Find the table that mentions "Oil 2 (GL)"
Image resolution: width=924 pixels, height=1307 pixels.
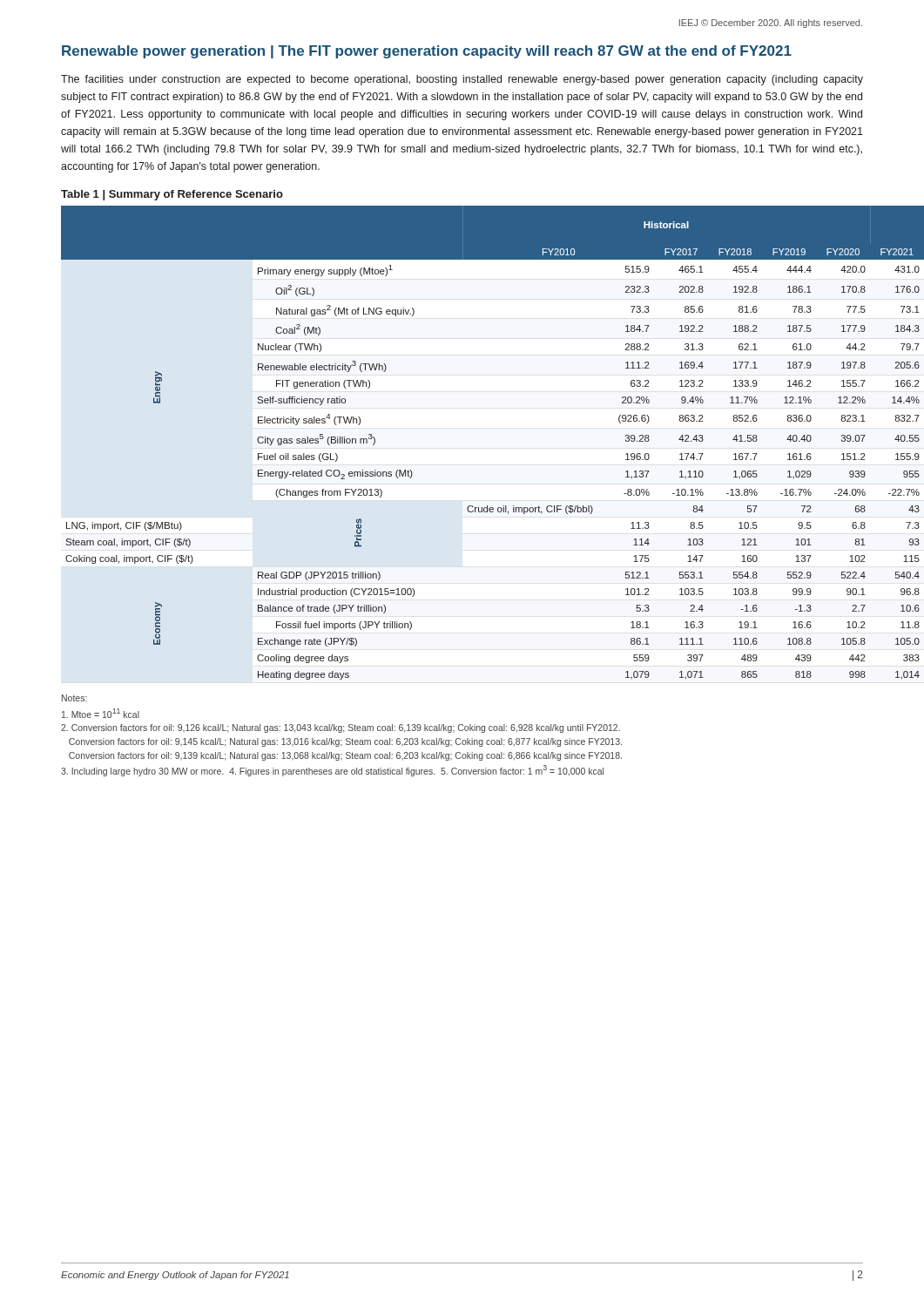(x=462, y=444)
